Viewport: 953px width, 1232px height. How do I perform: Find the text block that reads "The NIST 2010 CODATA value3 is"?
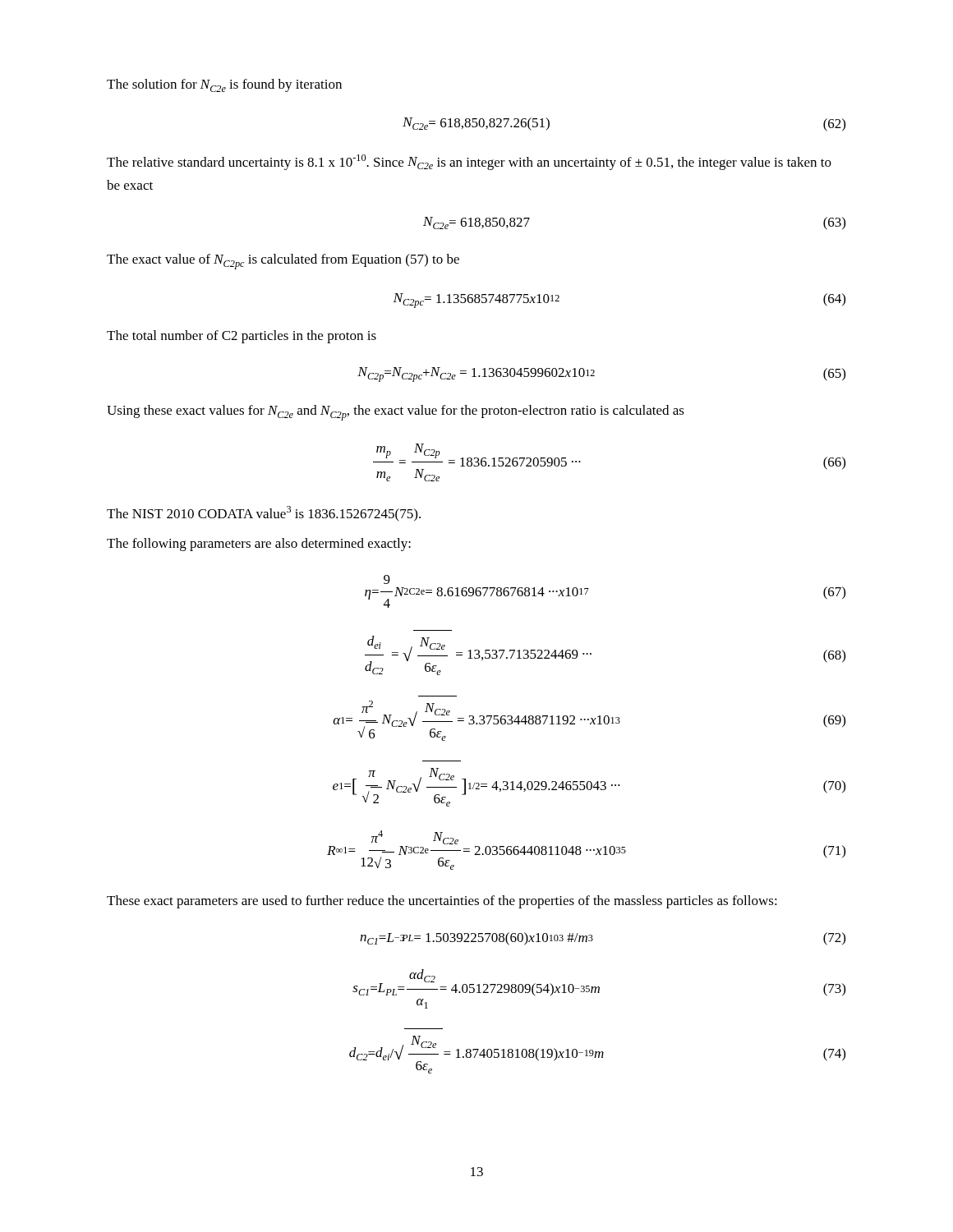(264, 512)
